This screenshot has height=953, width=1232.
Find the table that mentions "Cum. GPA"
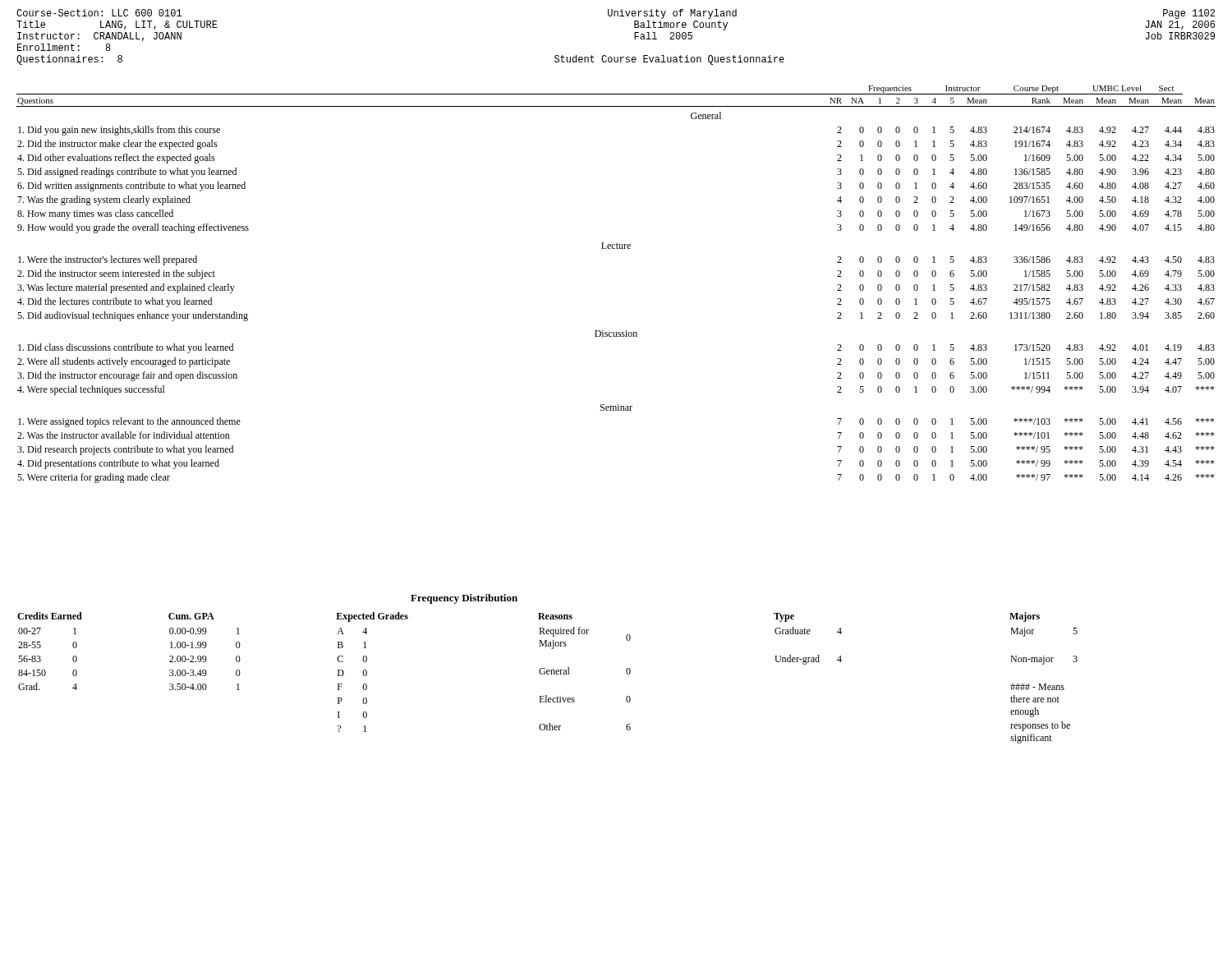tap(616, 678)
